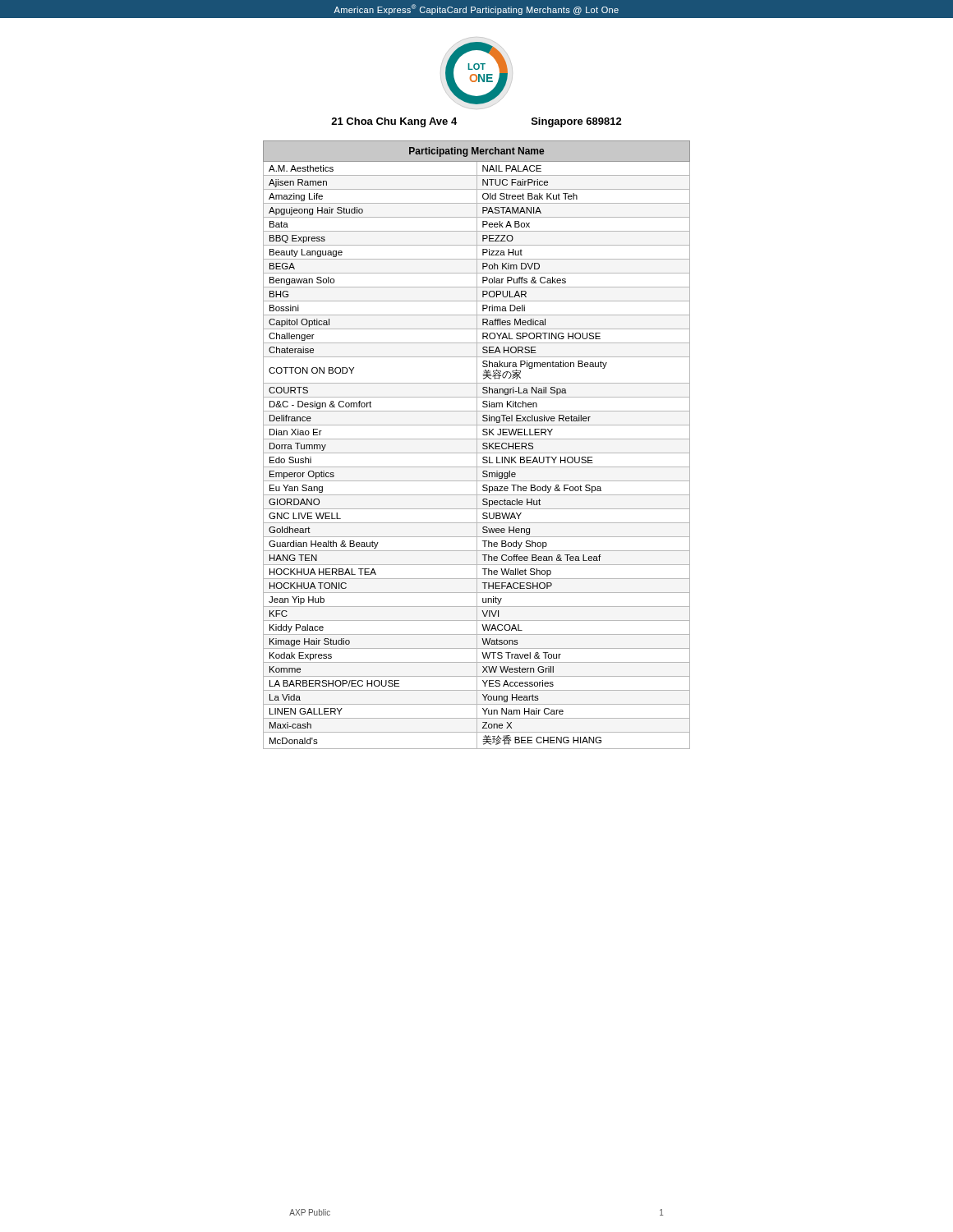Screen dimensions: 1232x953
Task: Click on the logo
Action: point(476,73)
